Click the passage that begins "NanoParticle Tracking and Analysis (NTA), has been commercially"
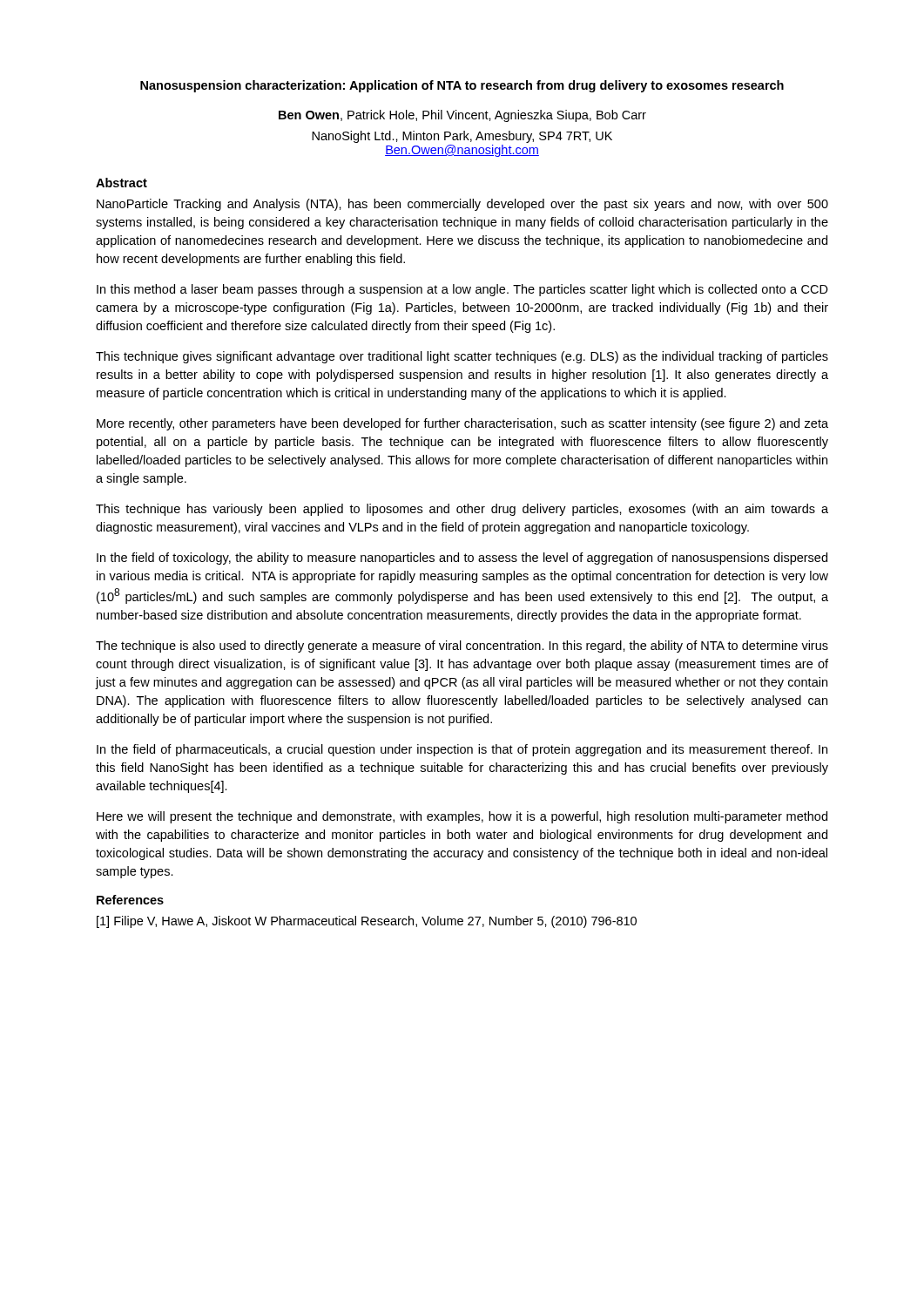This screenshot has width=924, height=1307. 462,231
